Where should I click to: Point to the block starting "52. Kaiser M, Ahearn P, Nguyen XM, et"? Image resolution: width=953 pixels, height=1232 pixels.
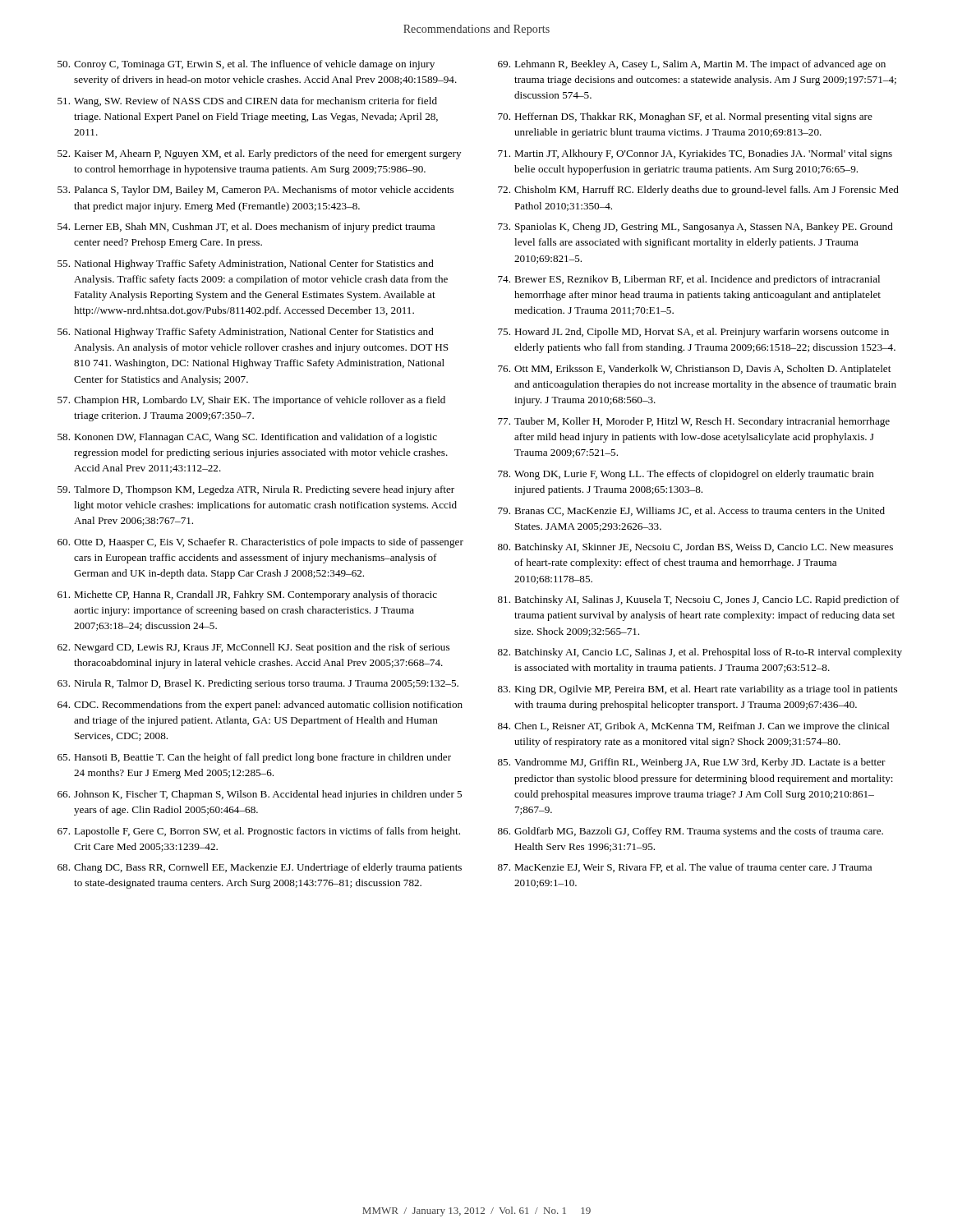point(256,161)
